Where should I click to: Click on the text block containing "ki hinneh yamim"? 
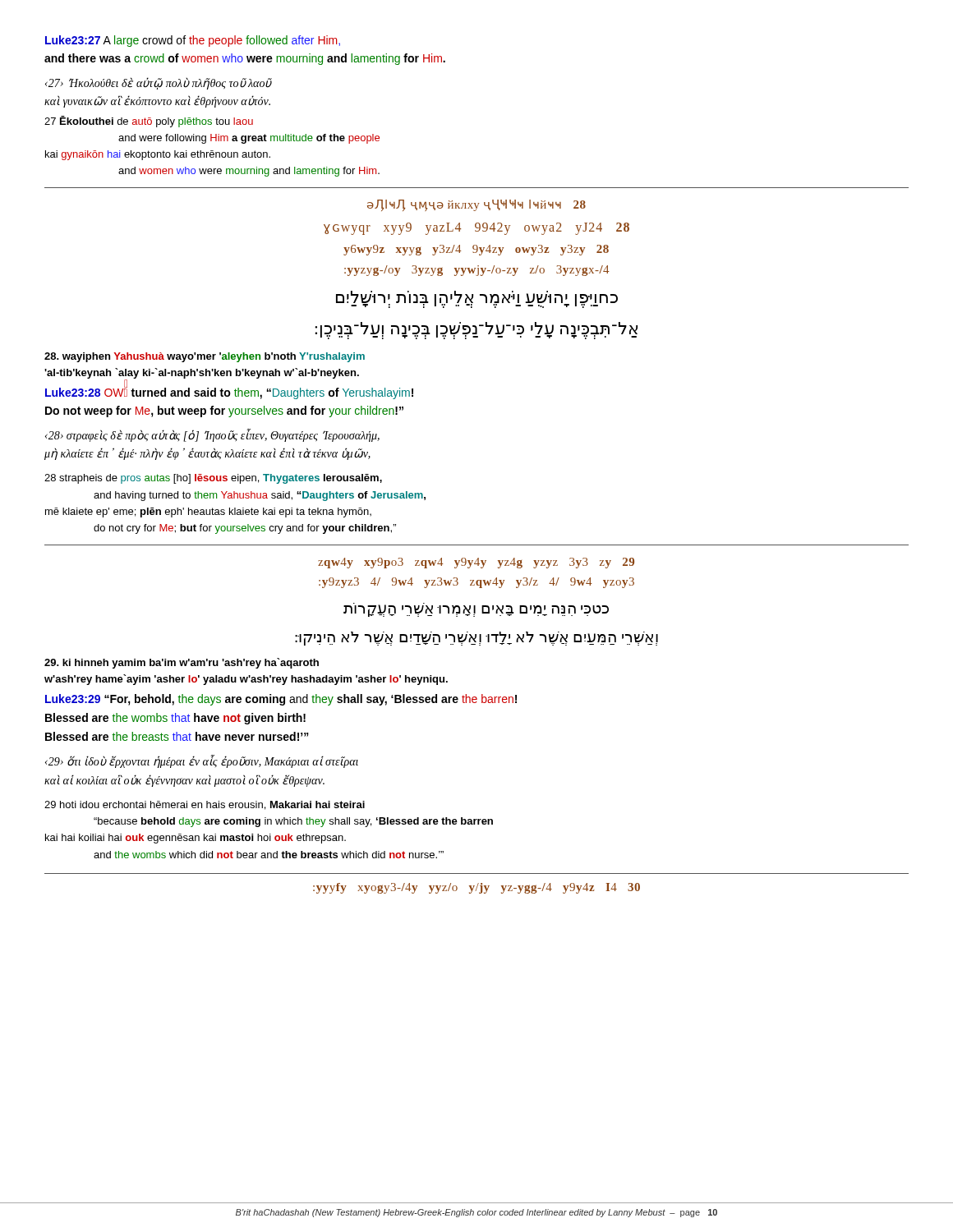pyautogui.click(x=246, y=671)
